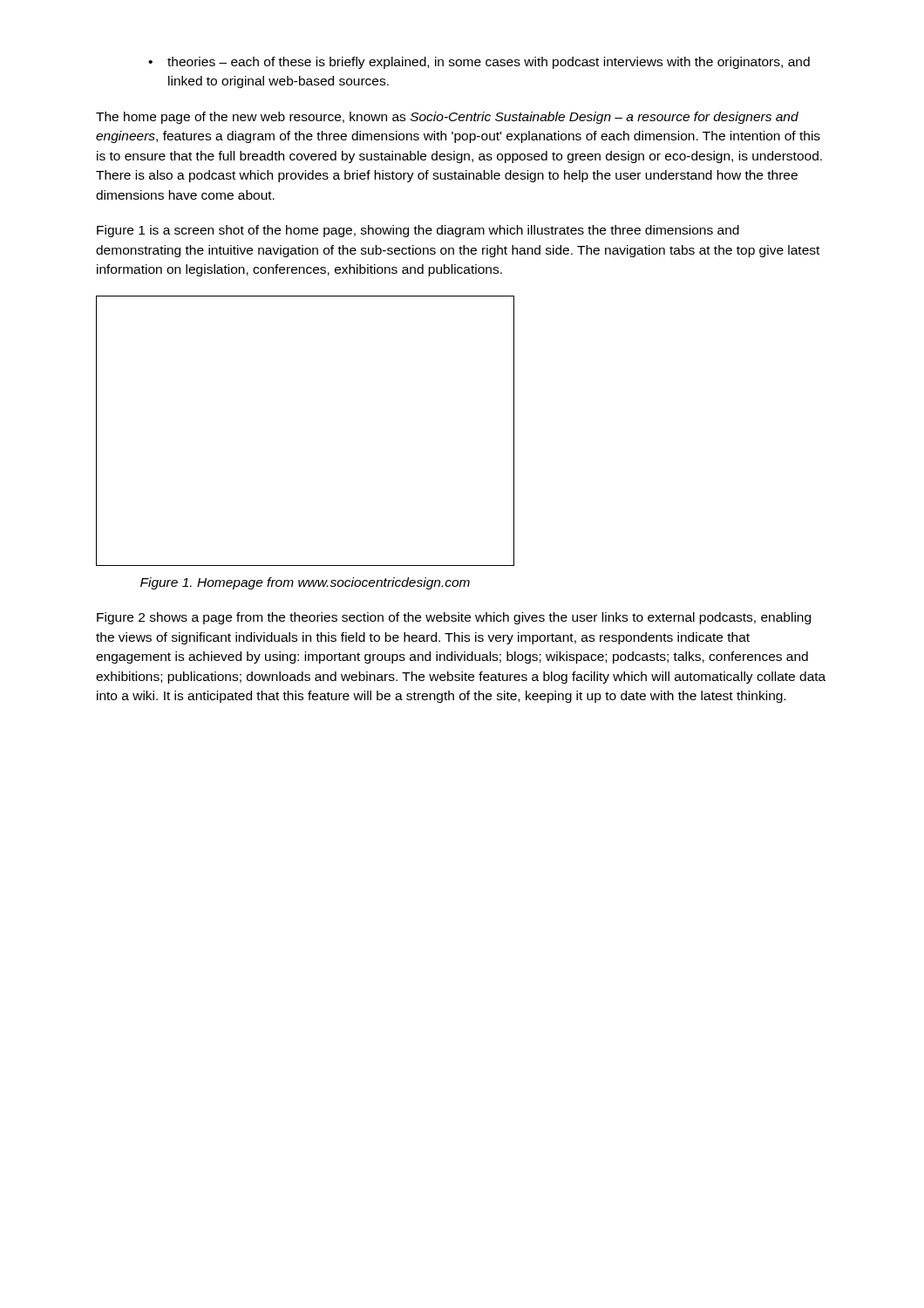Point to the element starting "Figure 1 is a screen shot of"
Screen dimensions: 1308x924
pyautogui.click(x=458, y=250)
